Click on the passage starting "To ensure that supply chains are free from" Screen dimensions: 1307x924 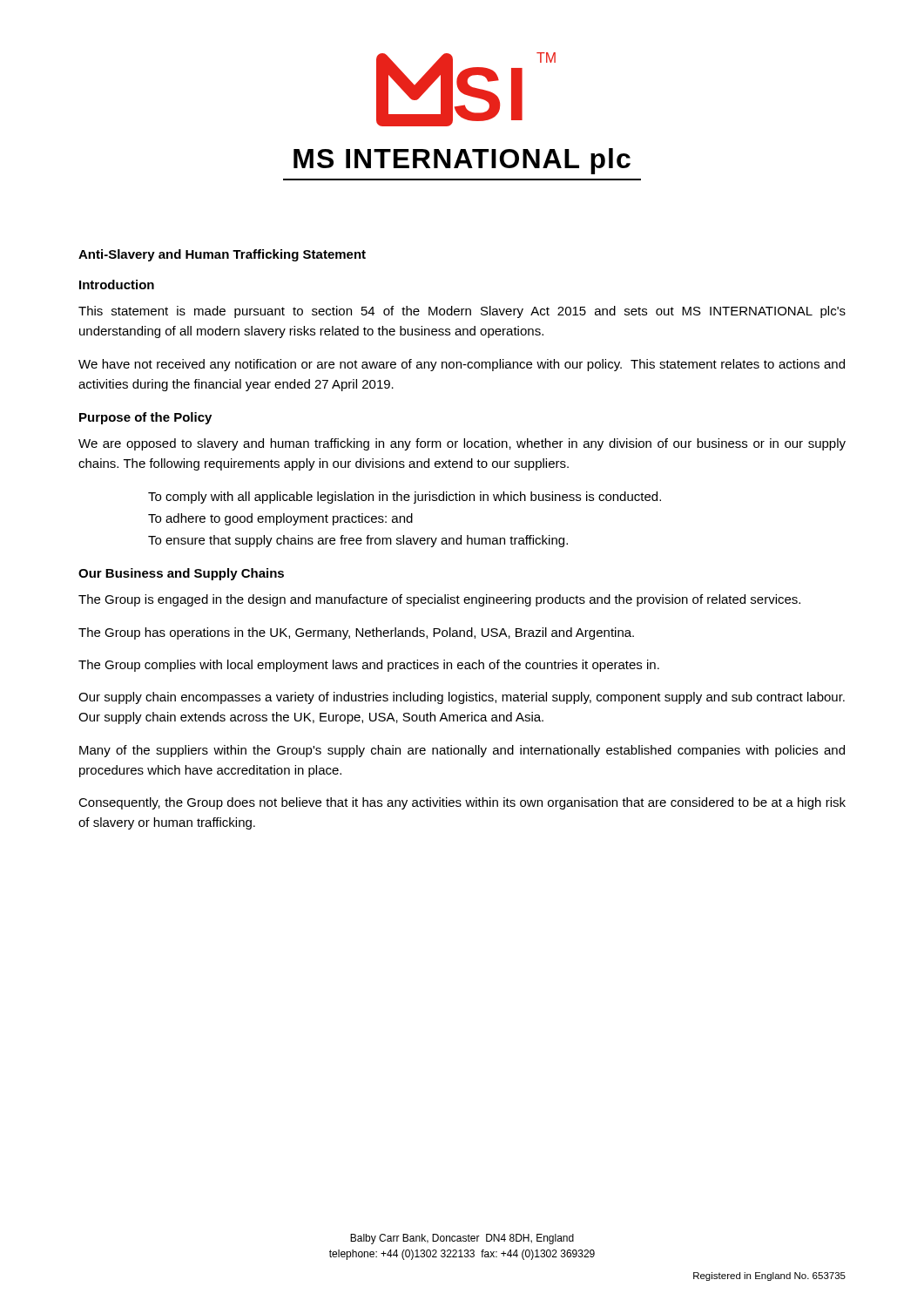359,540
